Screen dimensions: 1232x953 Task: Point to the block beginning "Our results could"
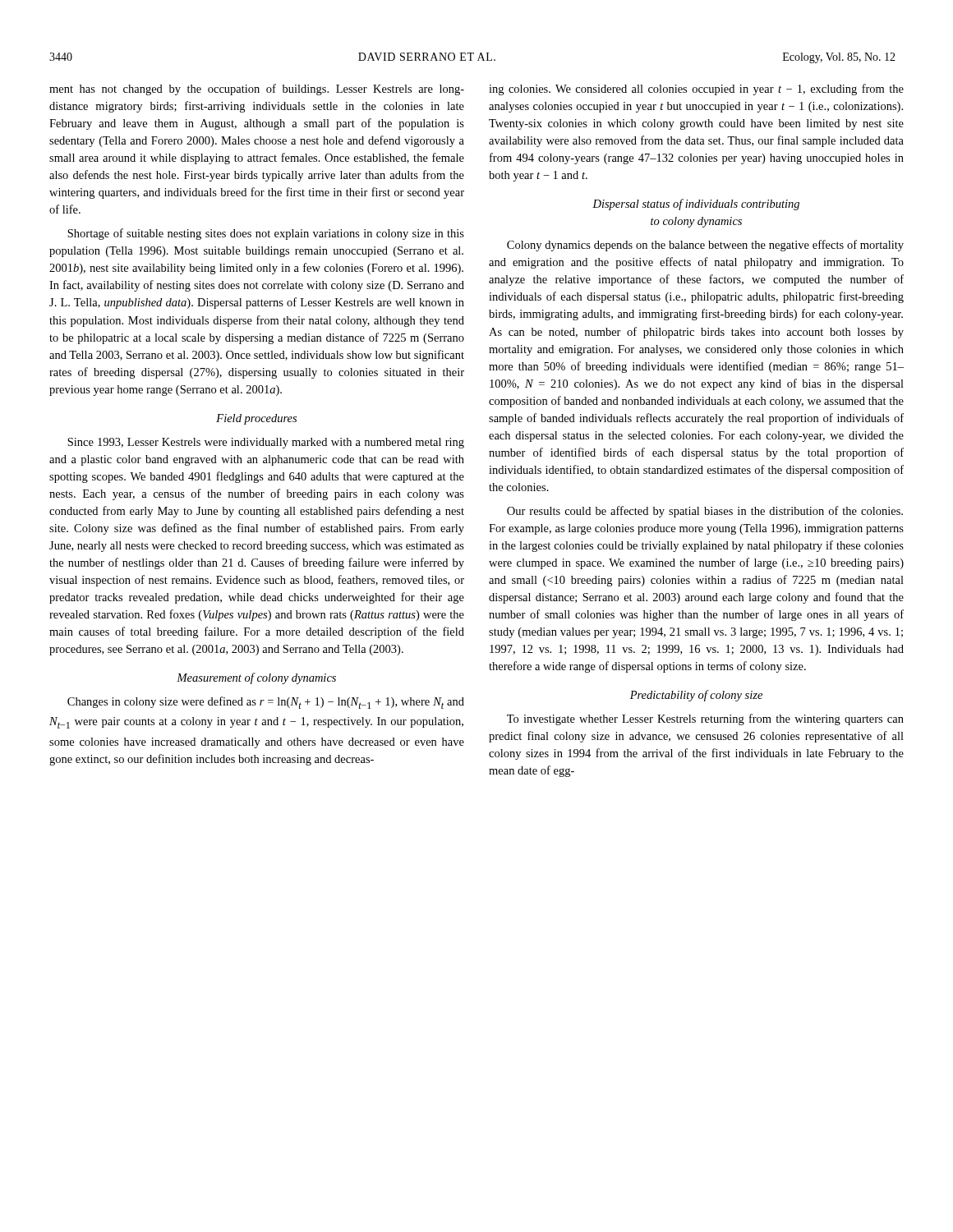696,589
